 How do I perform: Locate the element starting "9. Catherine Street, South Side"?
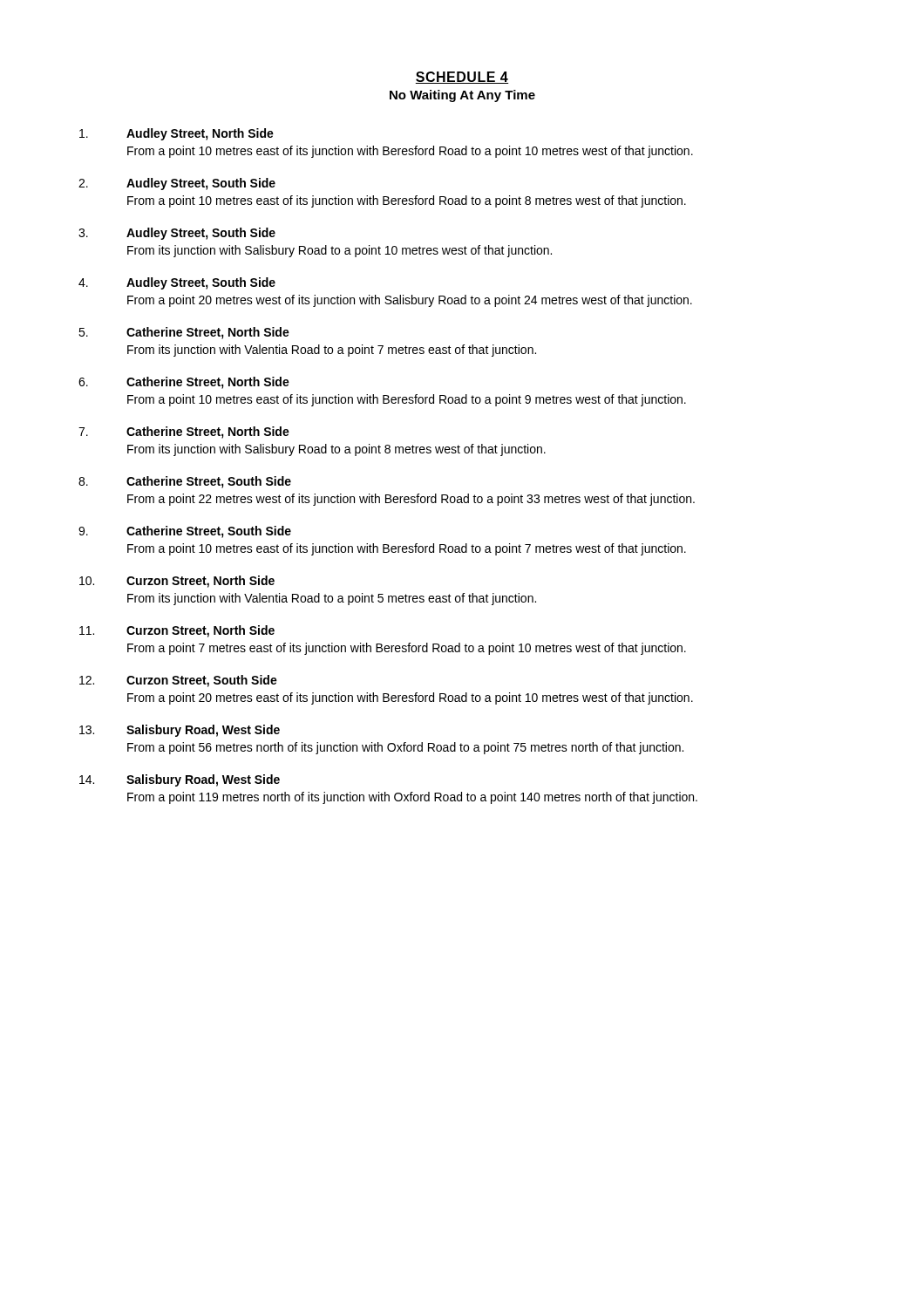coord(462,541)
